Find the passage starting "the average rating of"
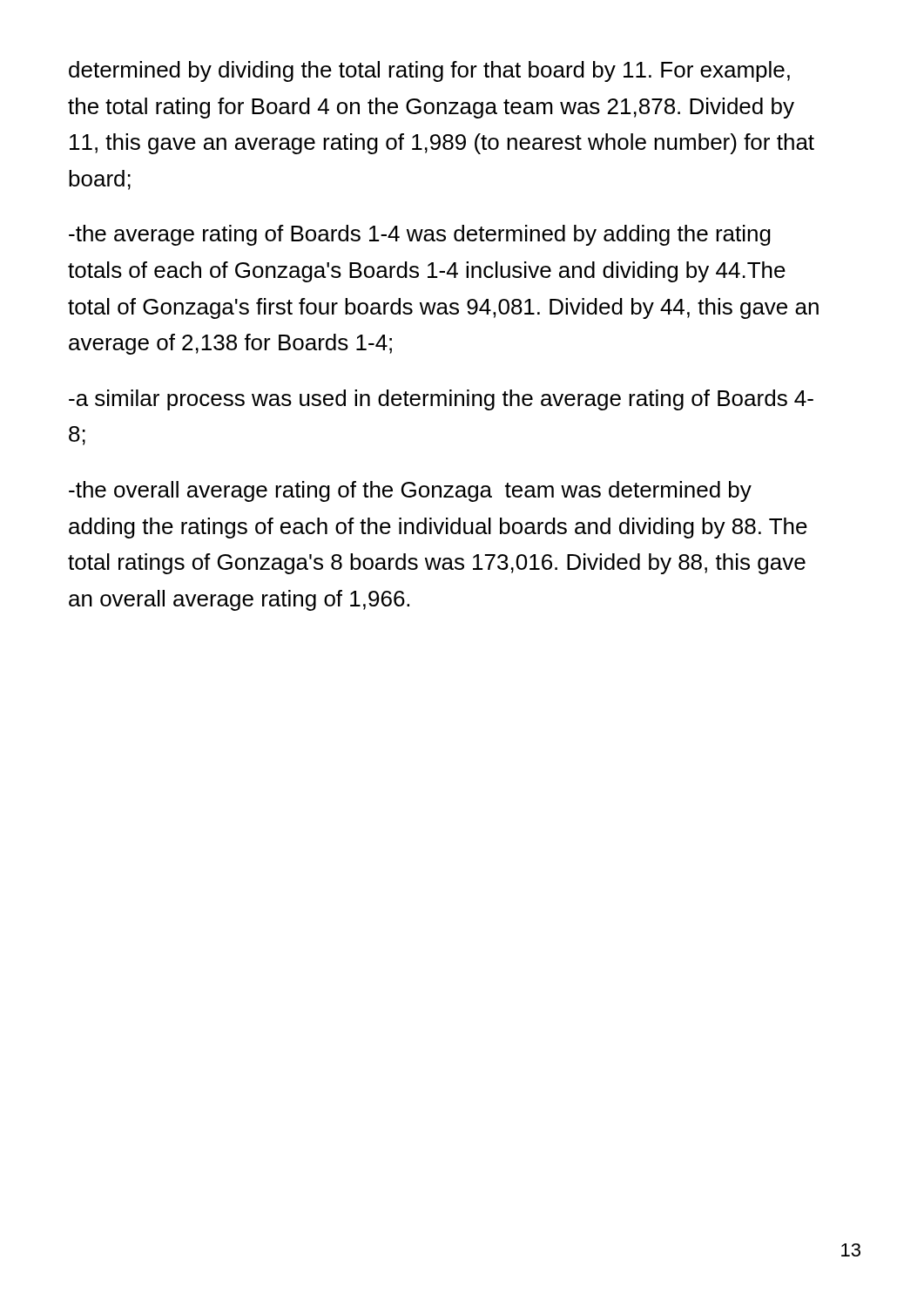This screenshot has width=924, height=1307. click(420, 235)
